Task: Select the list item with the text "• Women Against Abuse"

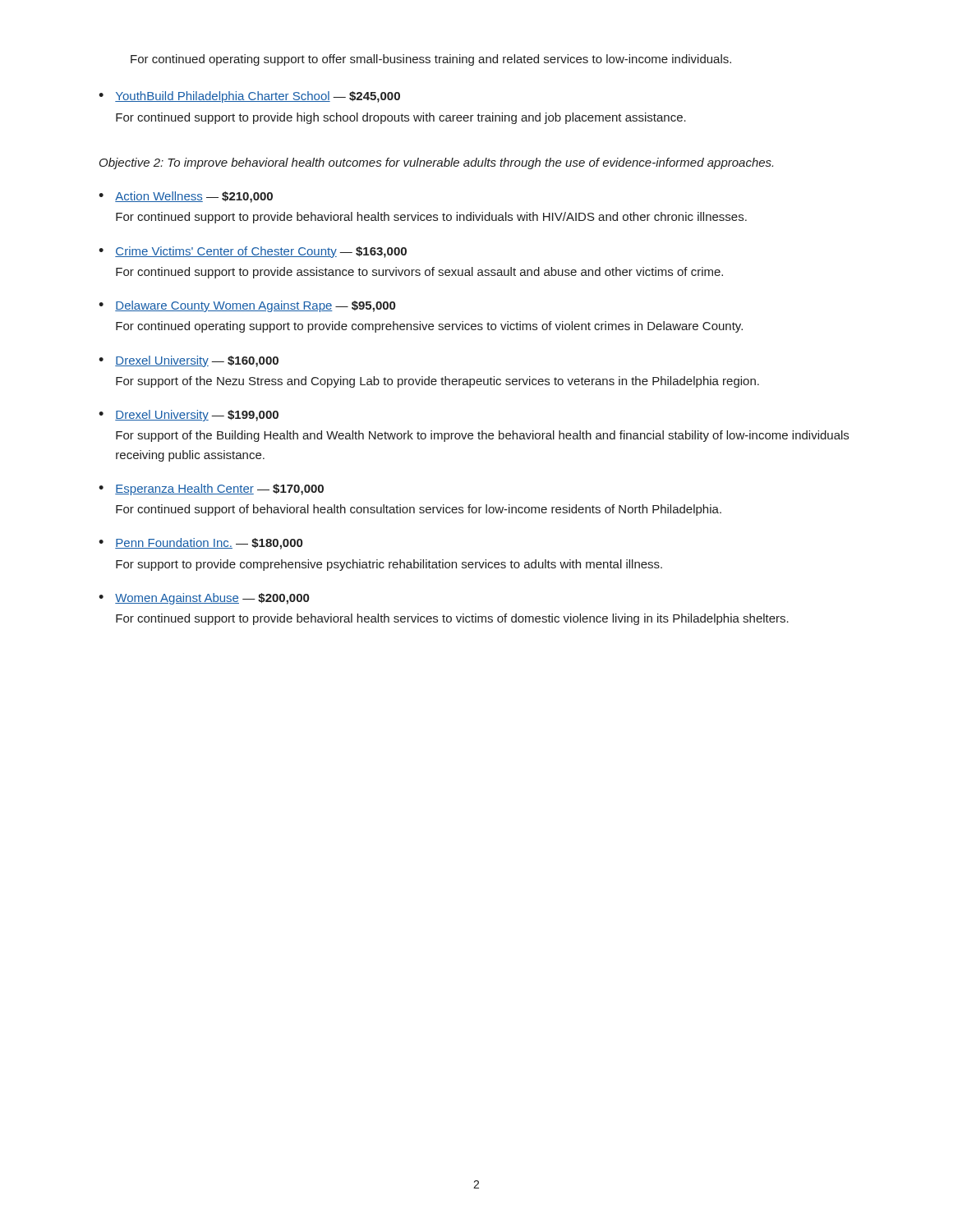Action: 444,608
